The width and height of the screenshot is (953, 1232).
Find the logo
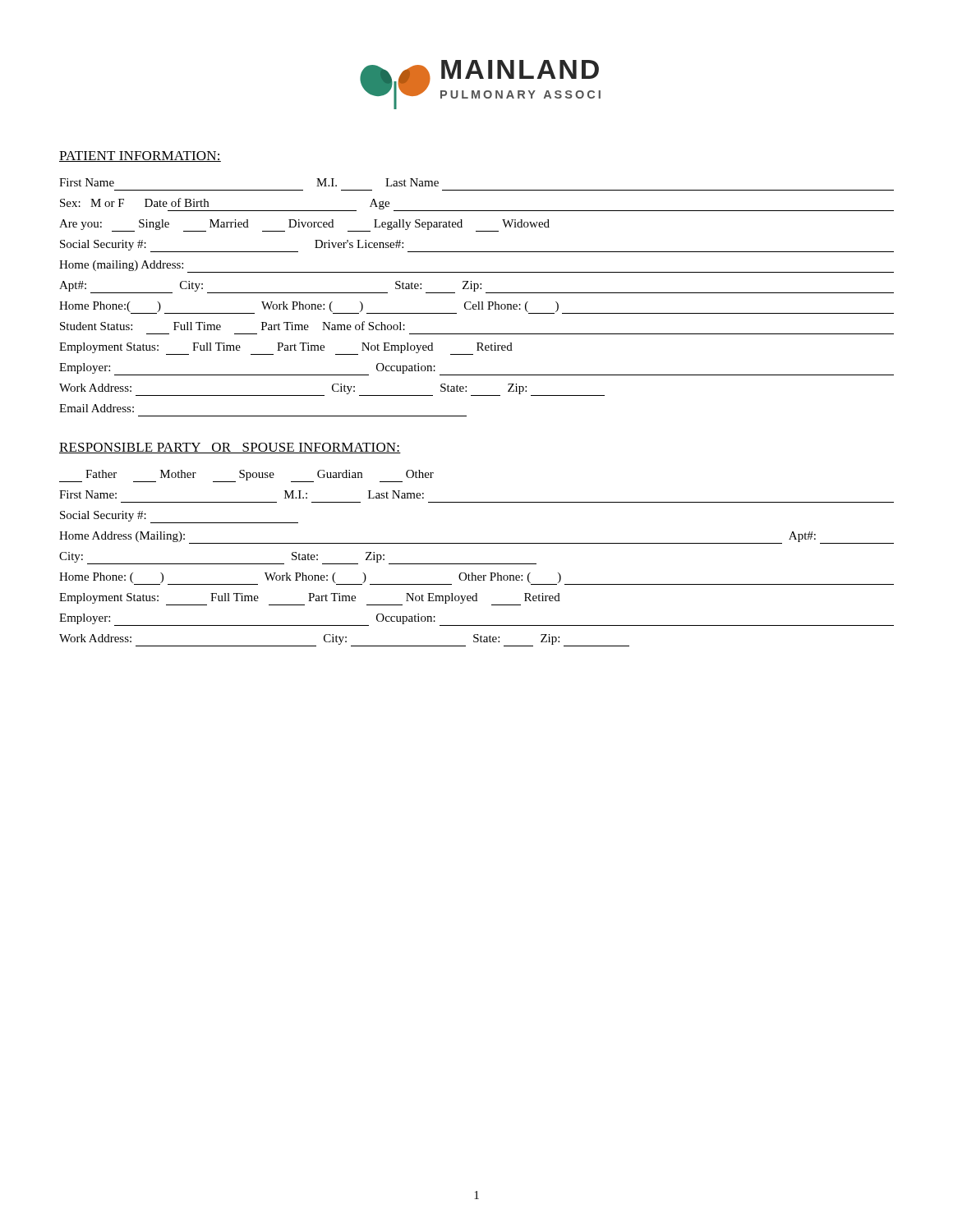point(476,70)
